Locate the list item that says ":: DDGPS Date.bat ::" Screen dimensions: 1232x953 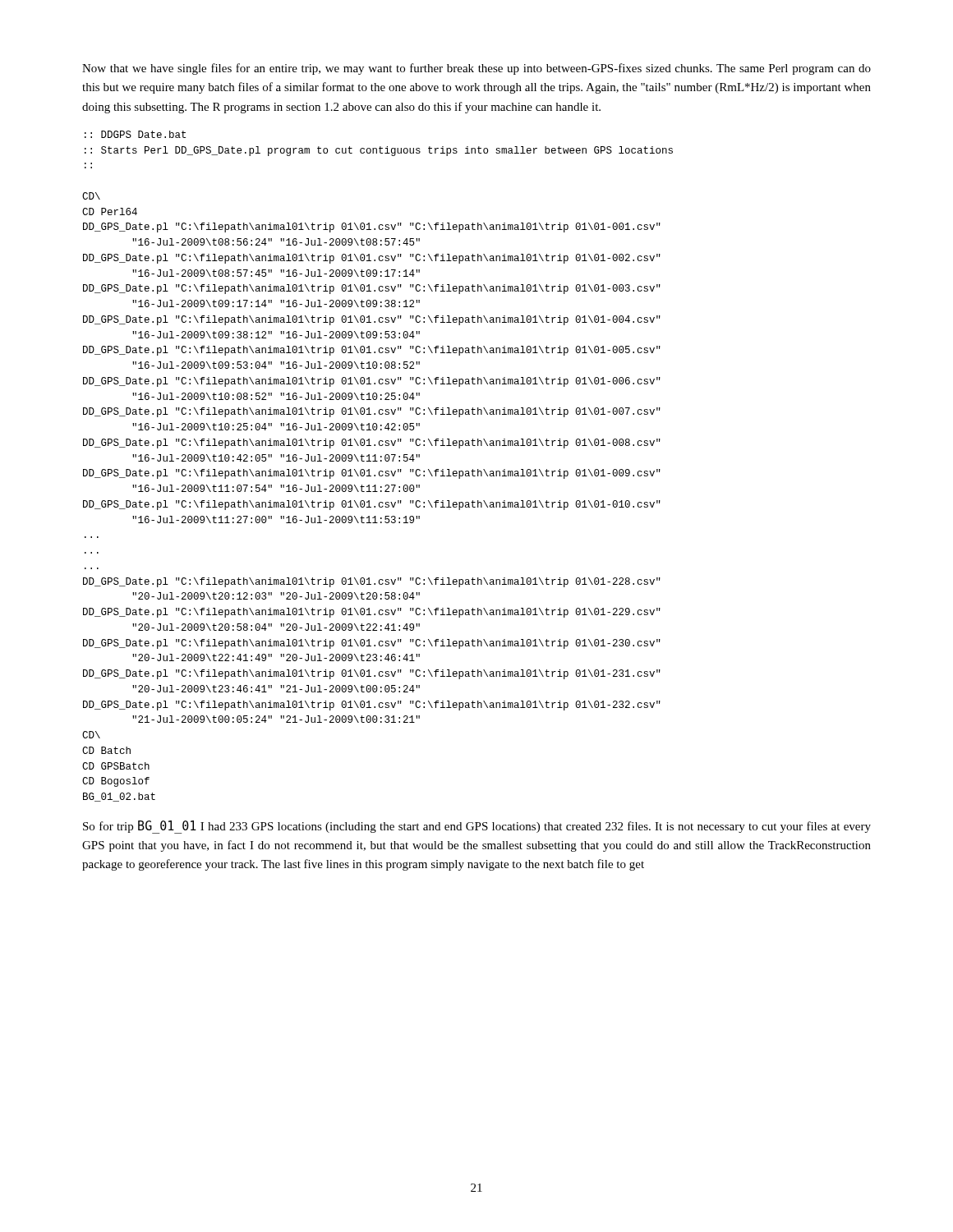click(378, 466)
